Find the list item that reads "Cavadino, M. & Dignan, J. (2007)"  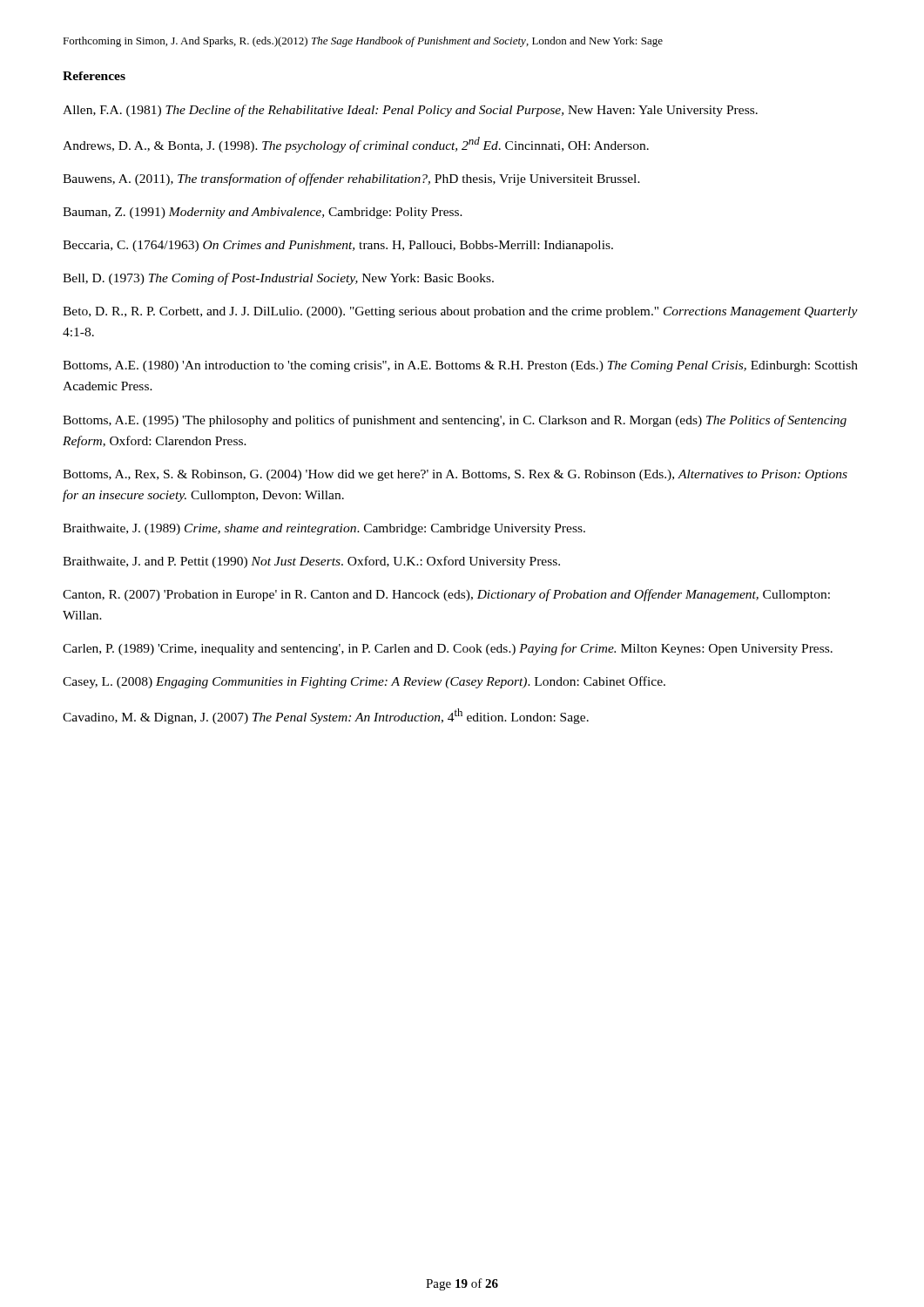326,715
